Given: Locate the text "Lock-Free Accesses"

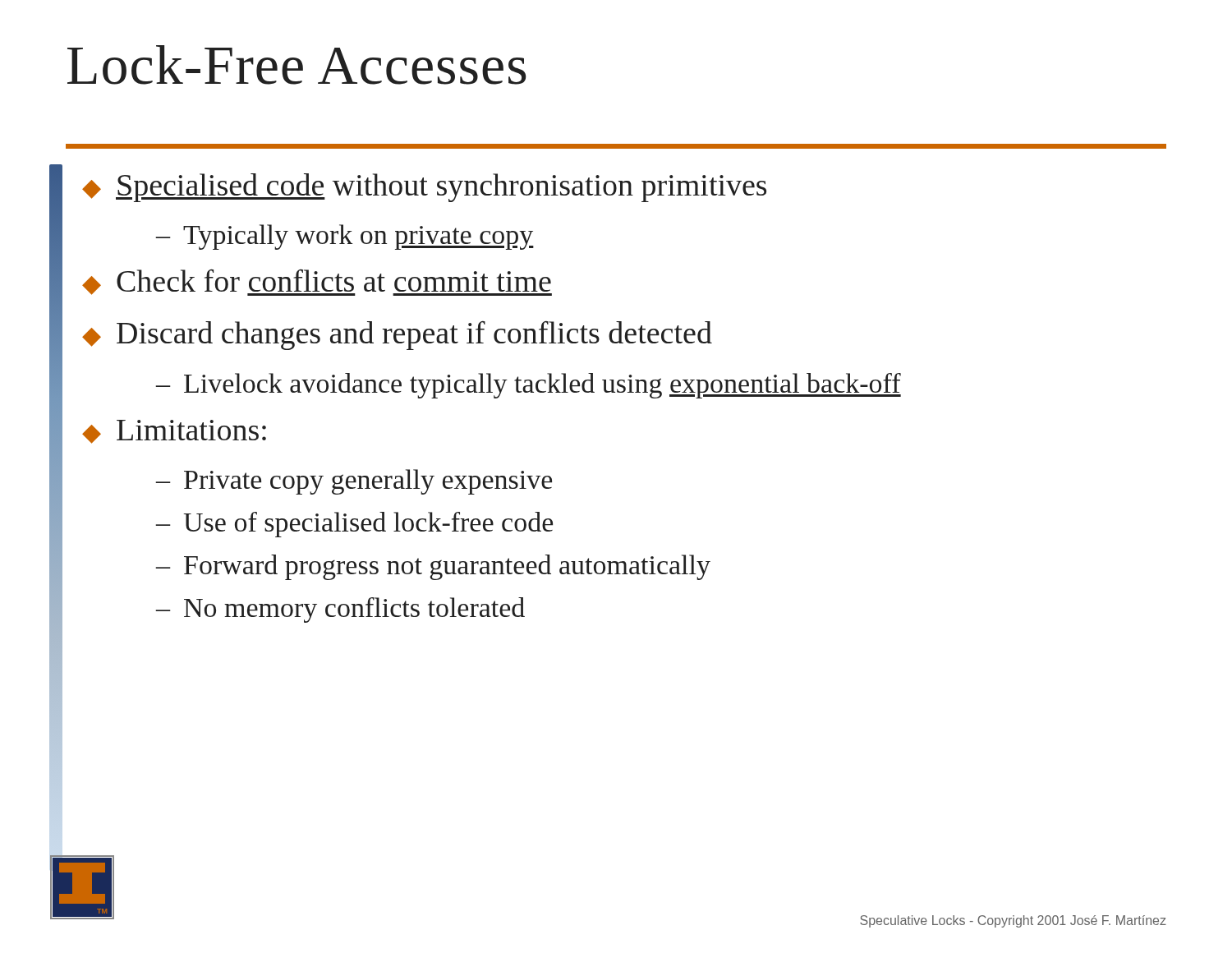Looking at the screenshot, I should (x=297, y=65).
